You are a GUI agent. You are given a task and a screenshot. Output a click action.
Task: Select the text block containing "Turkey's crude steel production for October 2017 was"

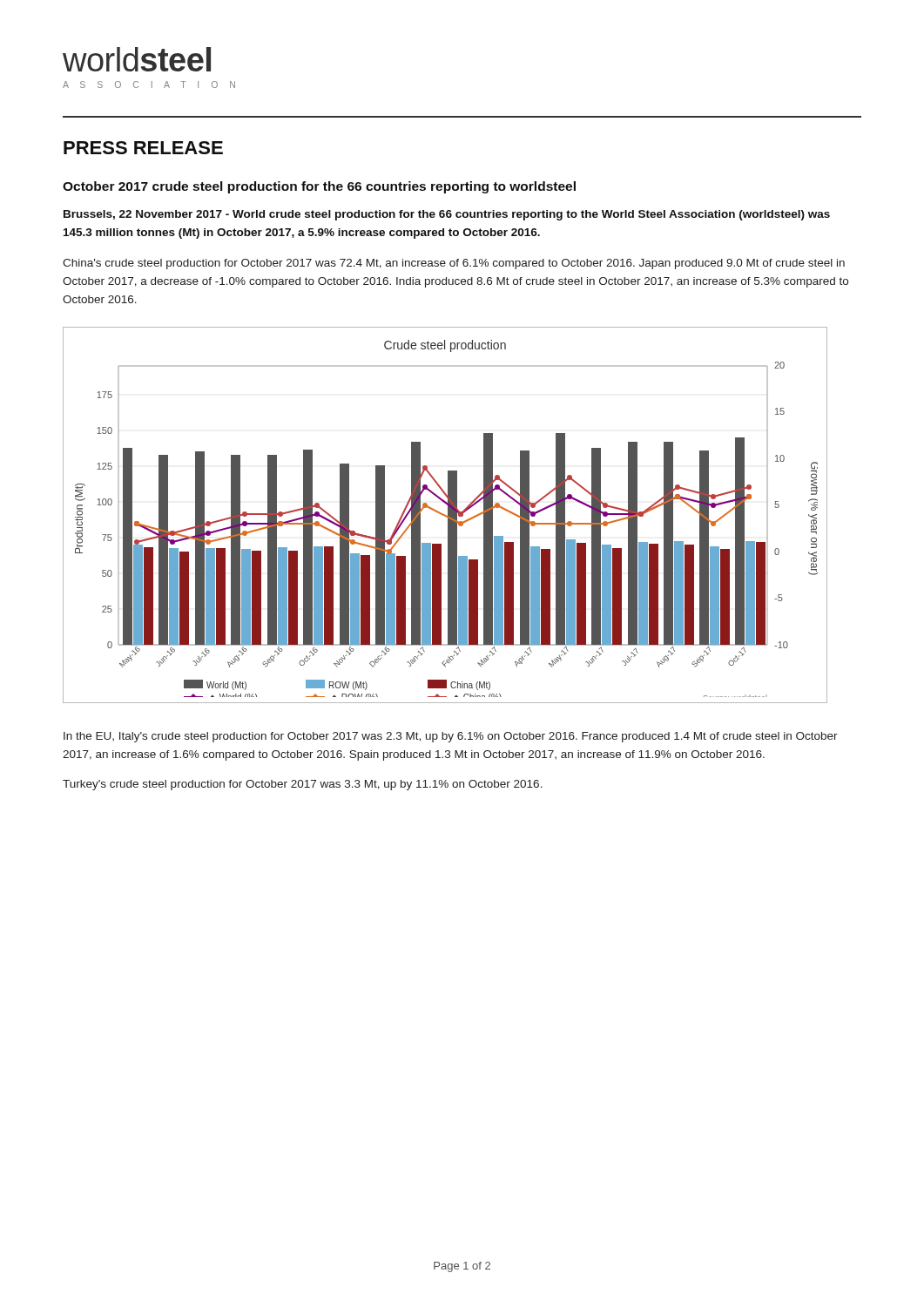(x=303, y=784)
